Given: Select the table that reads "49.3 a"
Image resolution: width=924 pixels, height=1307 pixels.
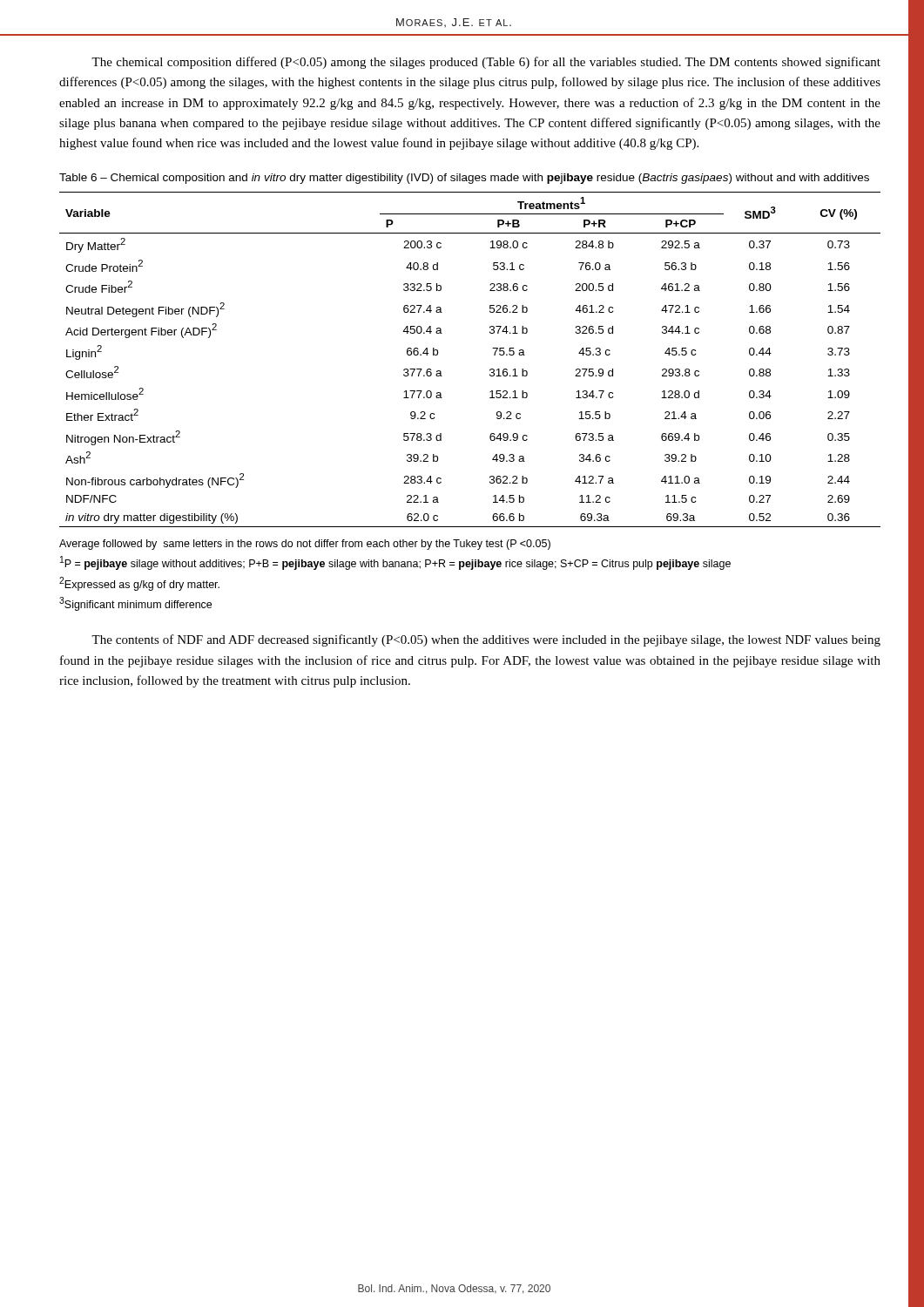Looking at the screenshot, I should 470,359.
